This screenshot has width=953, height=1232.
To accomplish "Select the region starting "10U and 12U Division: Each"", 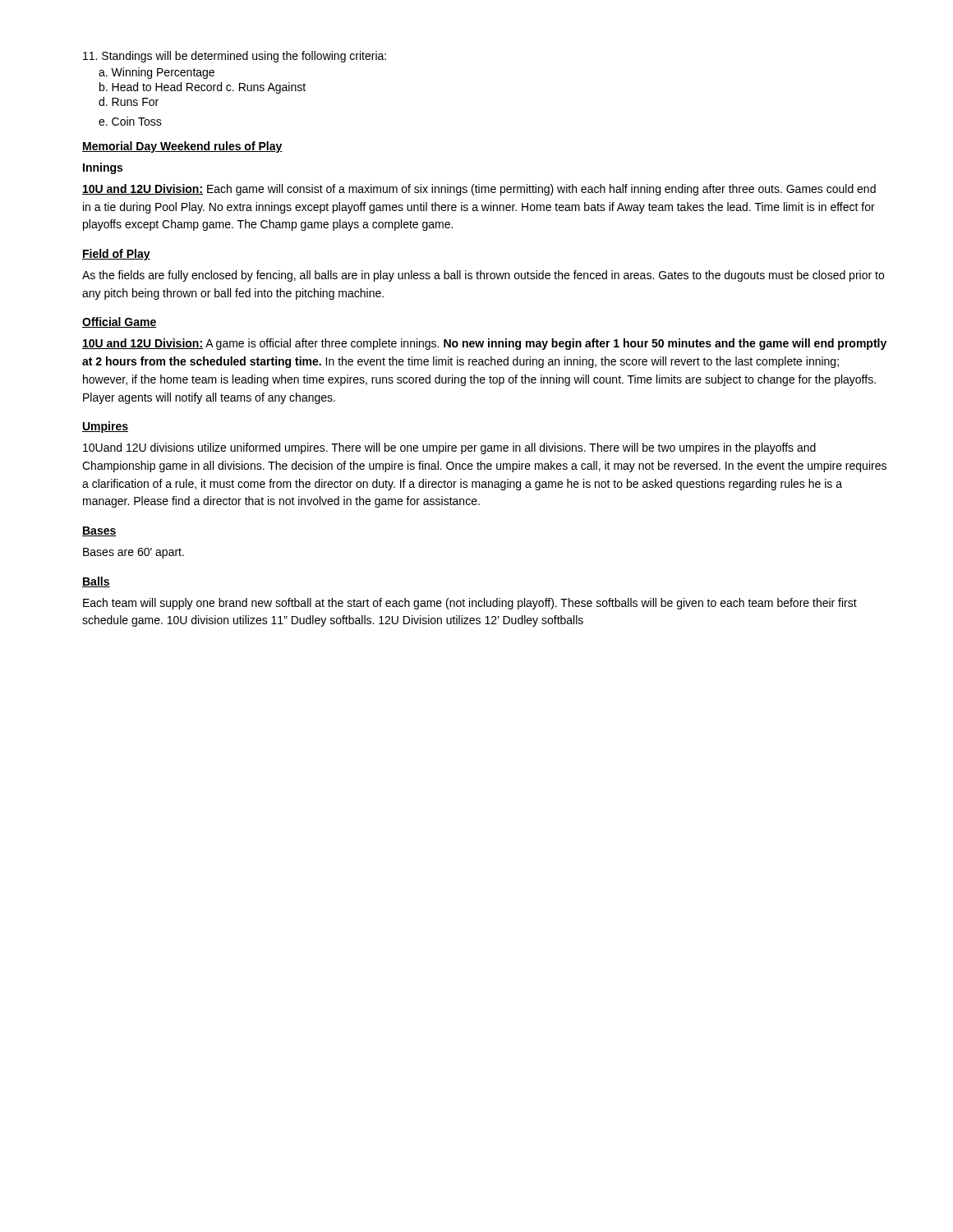I will pyautogui.click(x=479, y=207).
